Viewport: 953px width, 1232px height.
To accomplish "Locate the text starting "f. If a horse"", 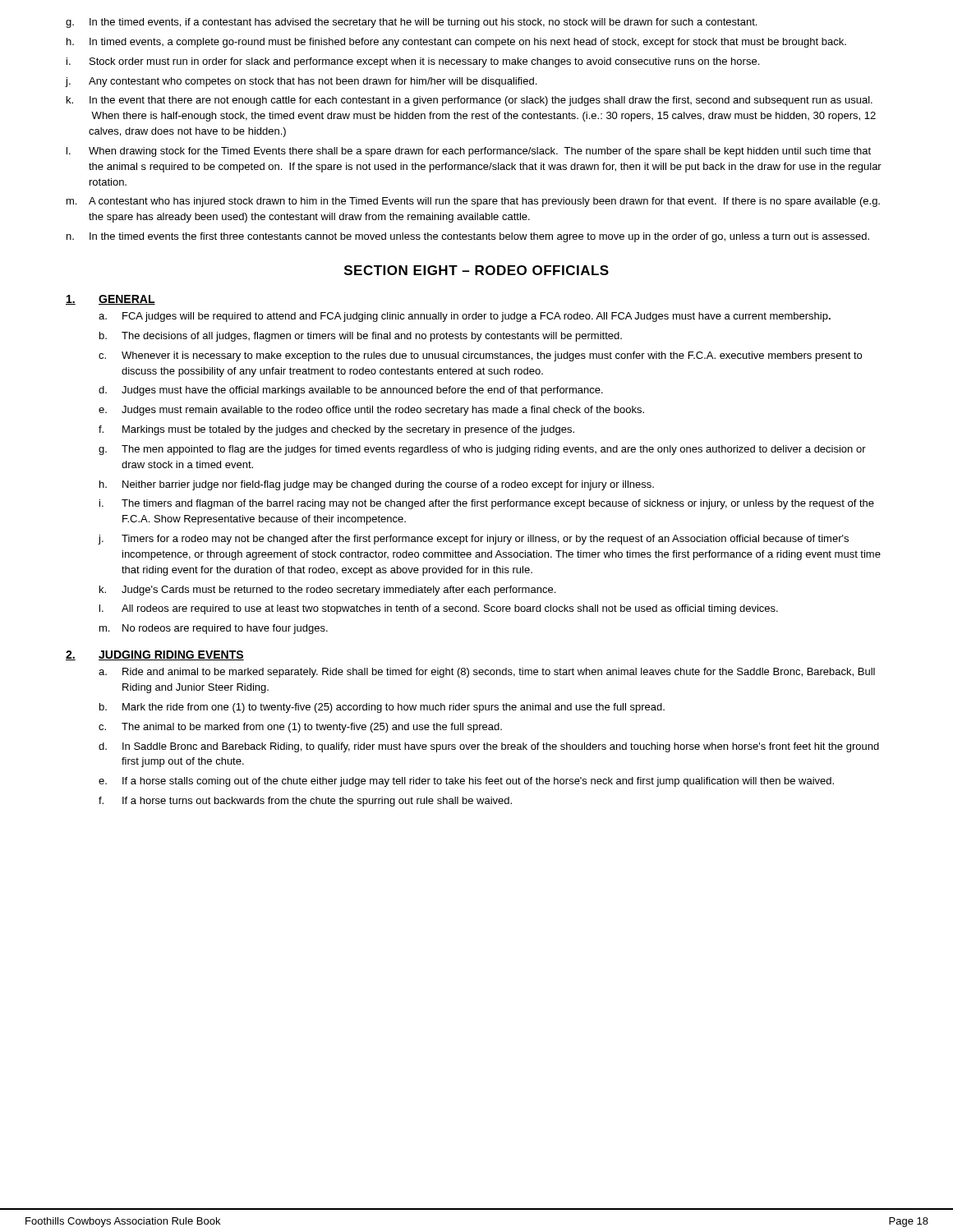I will click(x=493, y=801).
